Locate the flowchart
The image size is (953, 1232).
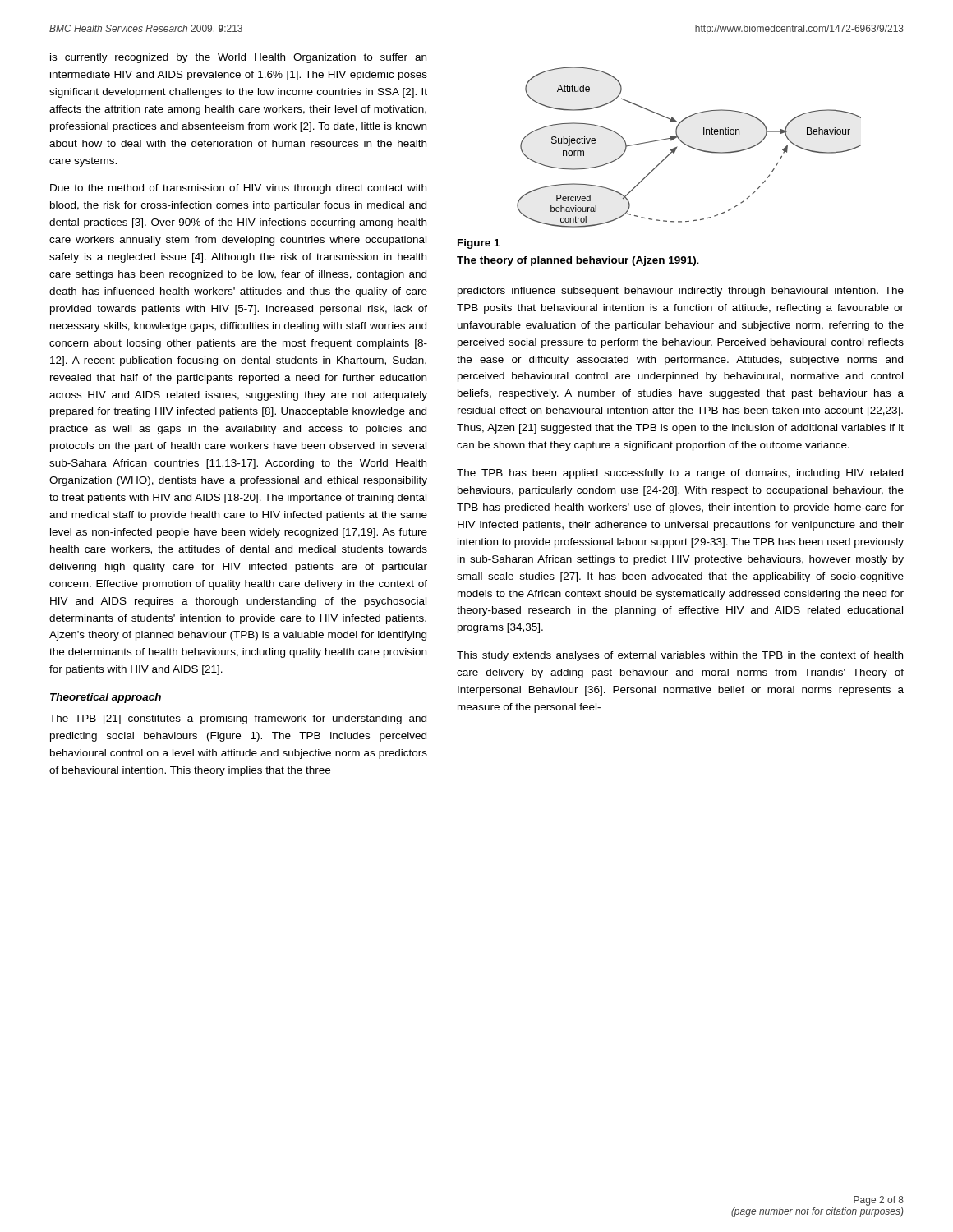coord(680,140)
